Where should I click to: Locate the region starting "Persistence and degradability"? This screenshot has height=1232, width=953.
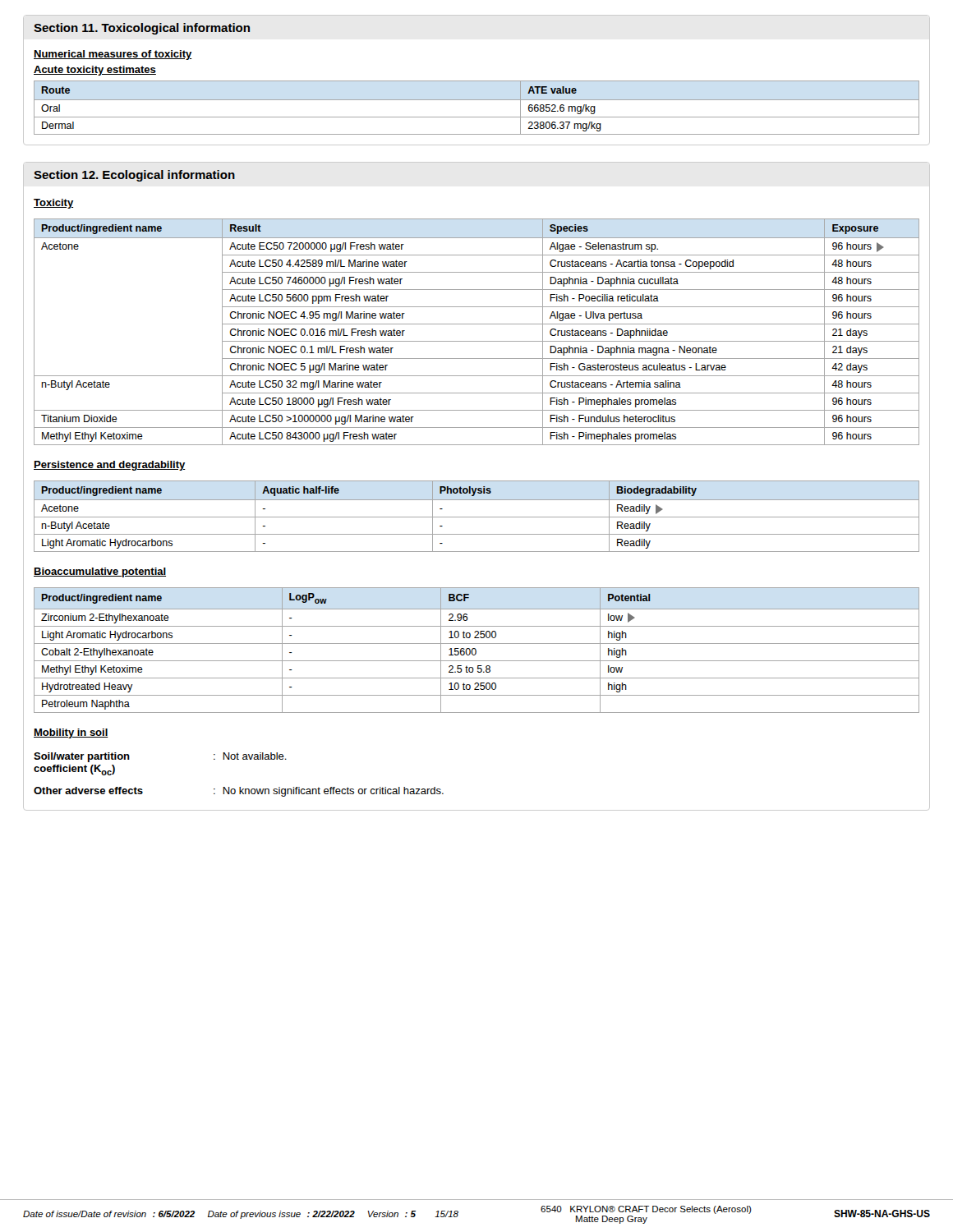pos(109,464)
